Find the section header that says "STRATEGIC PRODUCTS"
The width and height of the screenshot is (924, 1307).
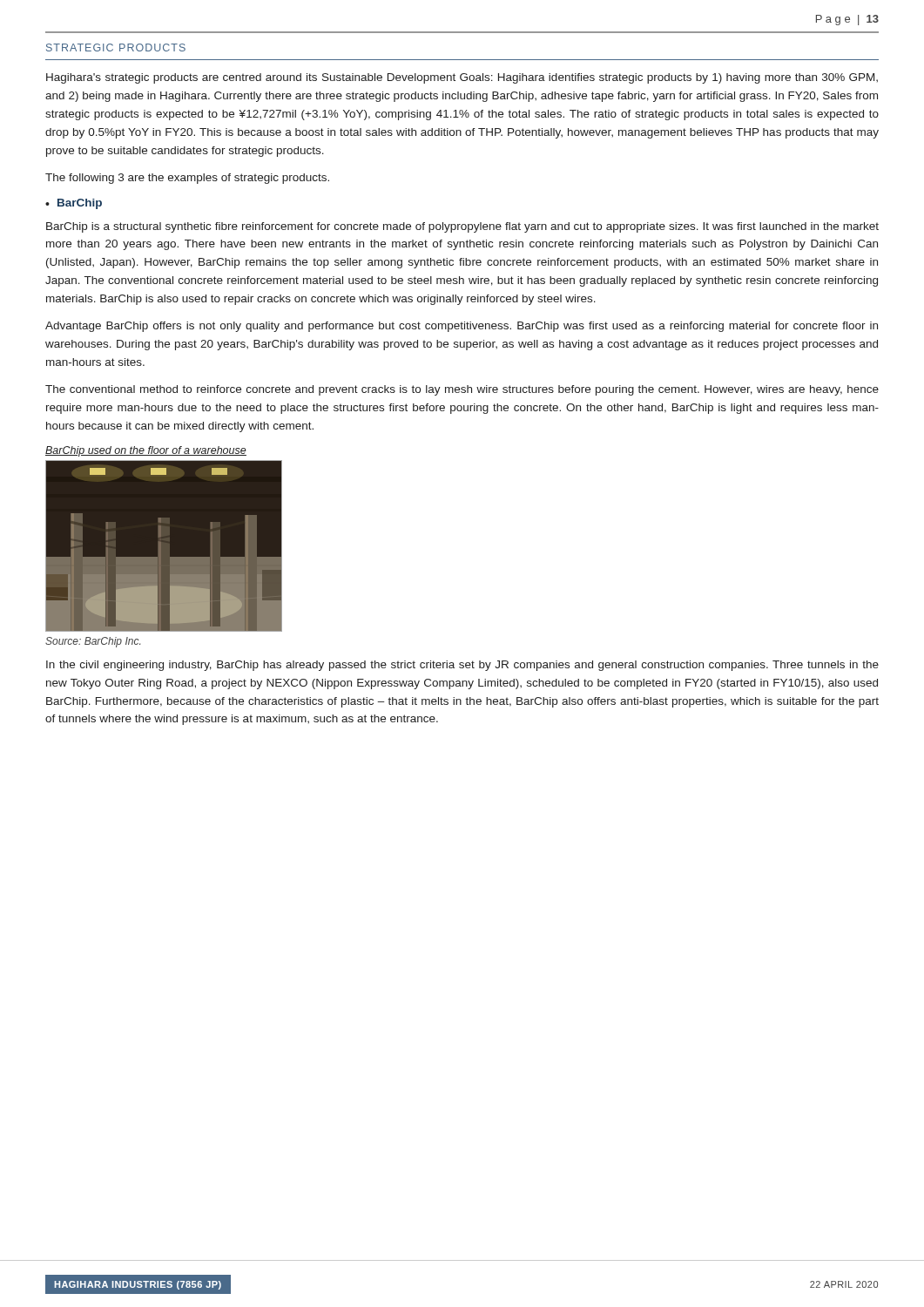(116, 48)
